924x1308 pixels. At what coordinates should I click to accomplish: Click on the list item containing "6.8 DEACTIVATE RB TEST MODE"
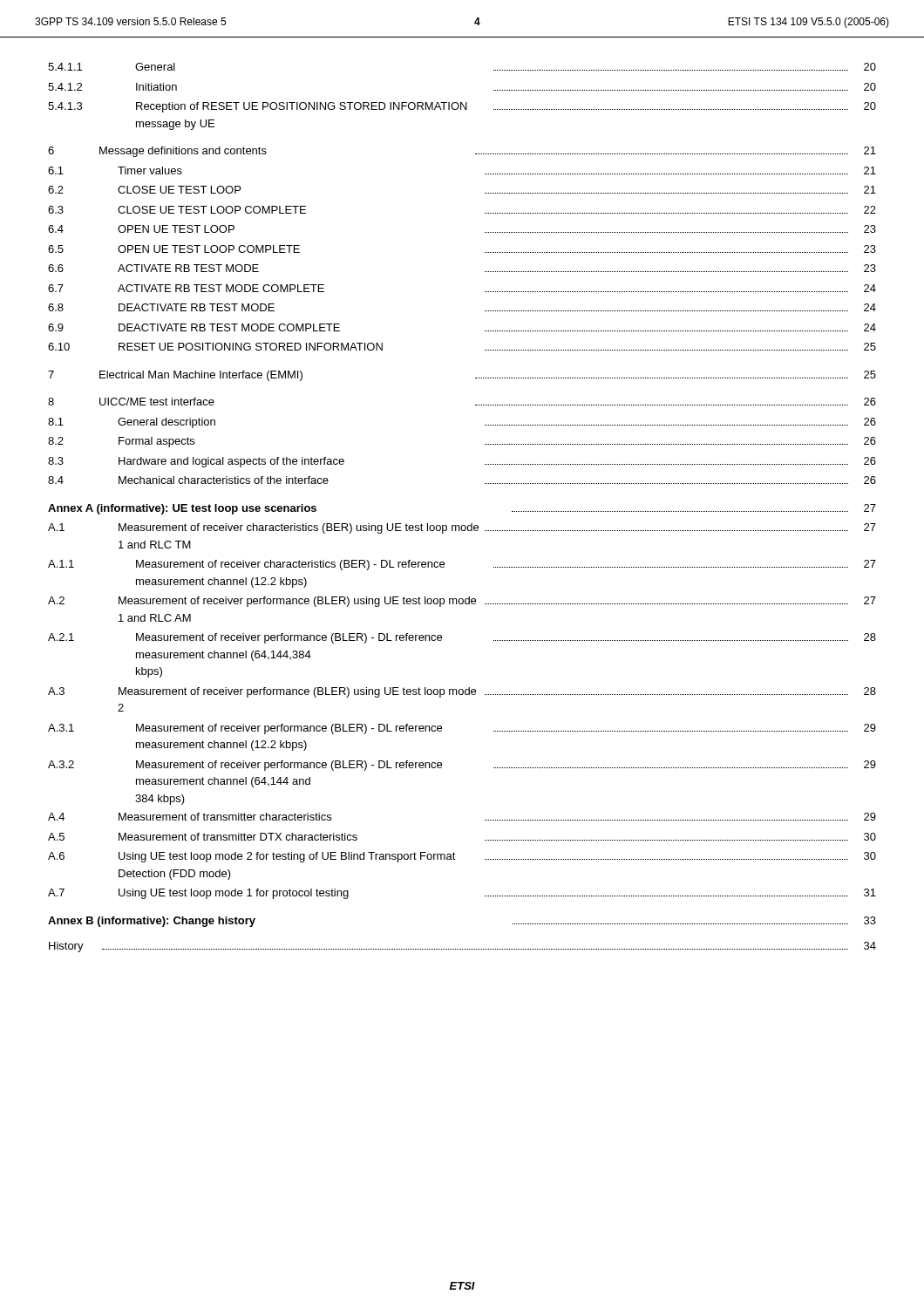click(x=51, y=307)
